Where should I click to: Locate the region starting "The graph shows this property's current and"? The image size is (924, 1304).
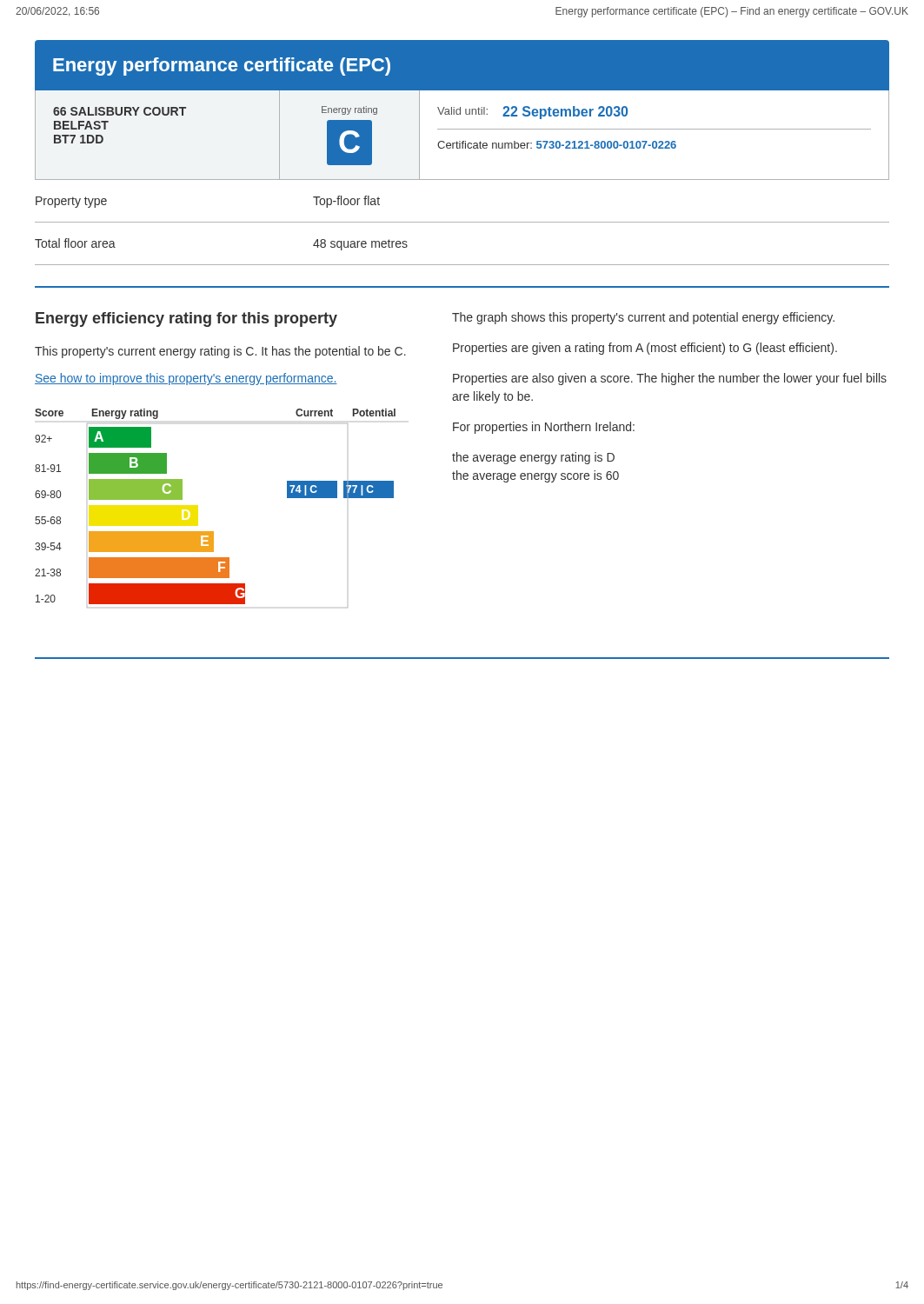pos(643,318)
